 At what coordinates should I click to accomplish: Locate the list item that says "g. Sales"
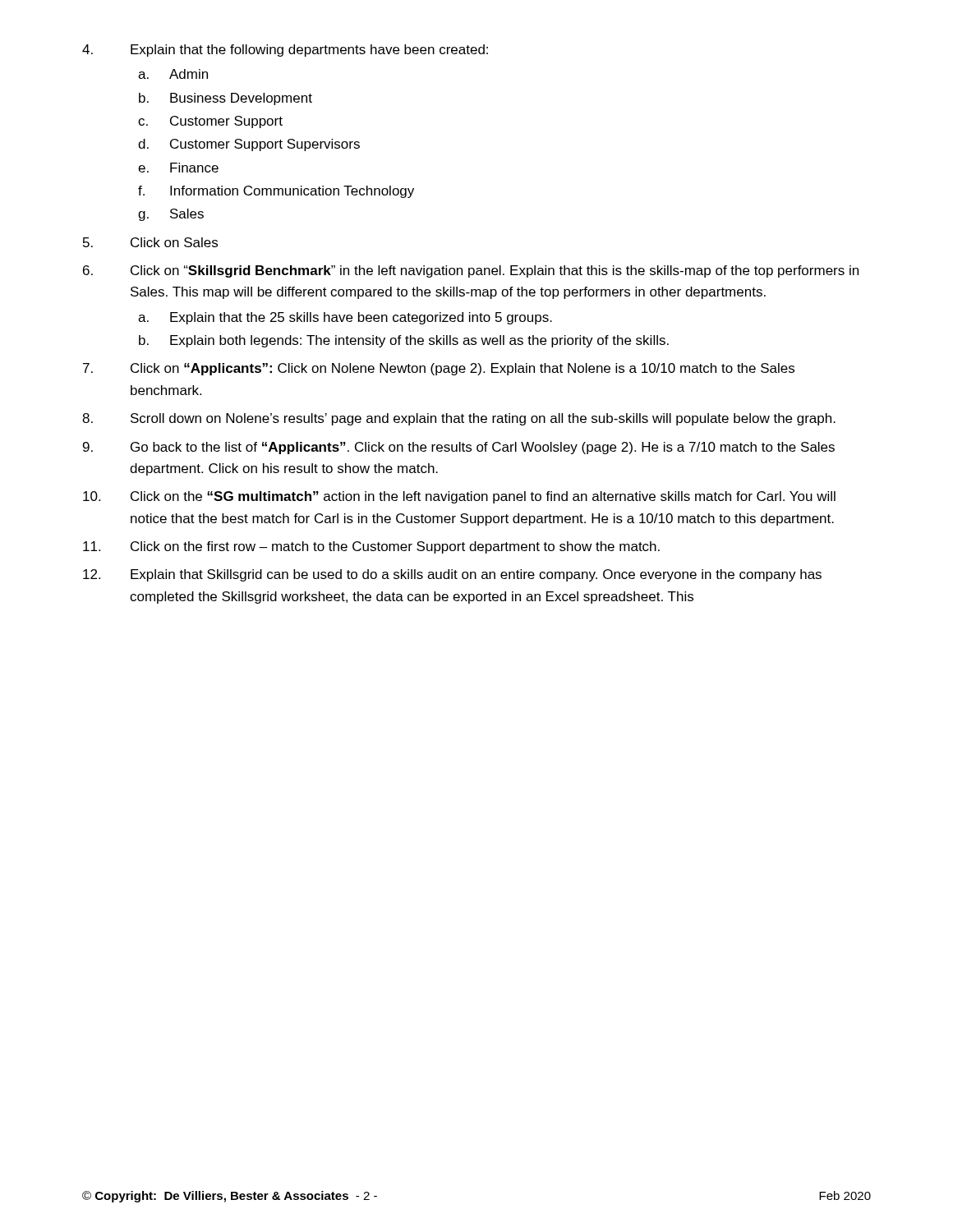pos(171,215)
